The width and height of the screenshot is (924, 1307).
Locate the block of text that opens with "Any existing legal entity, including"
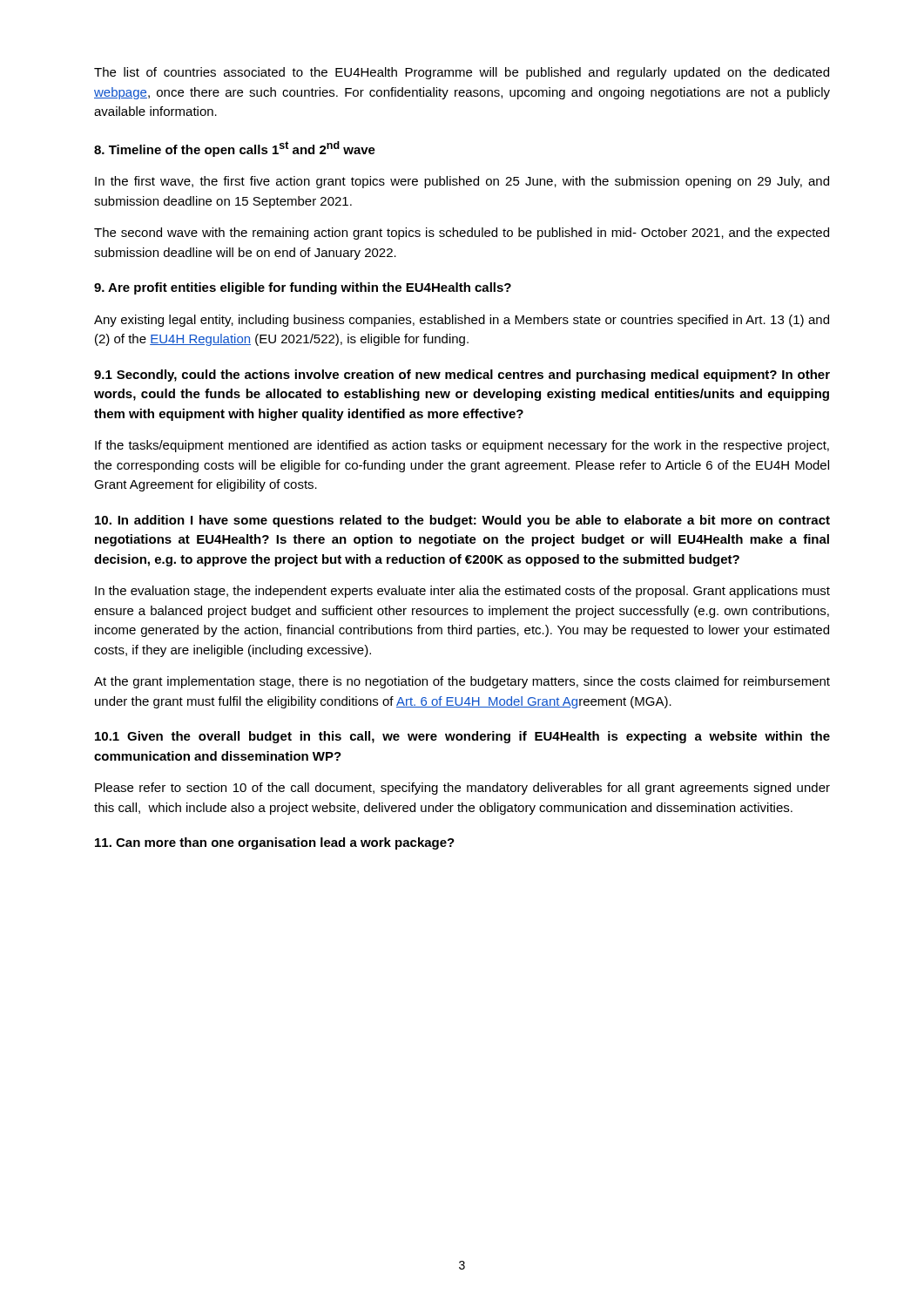(462, 329)
